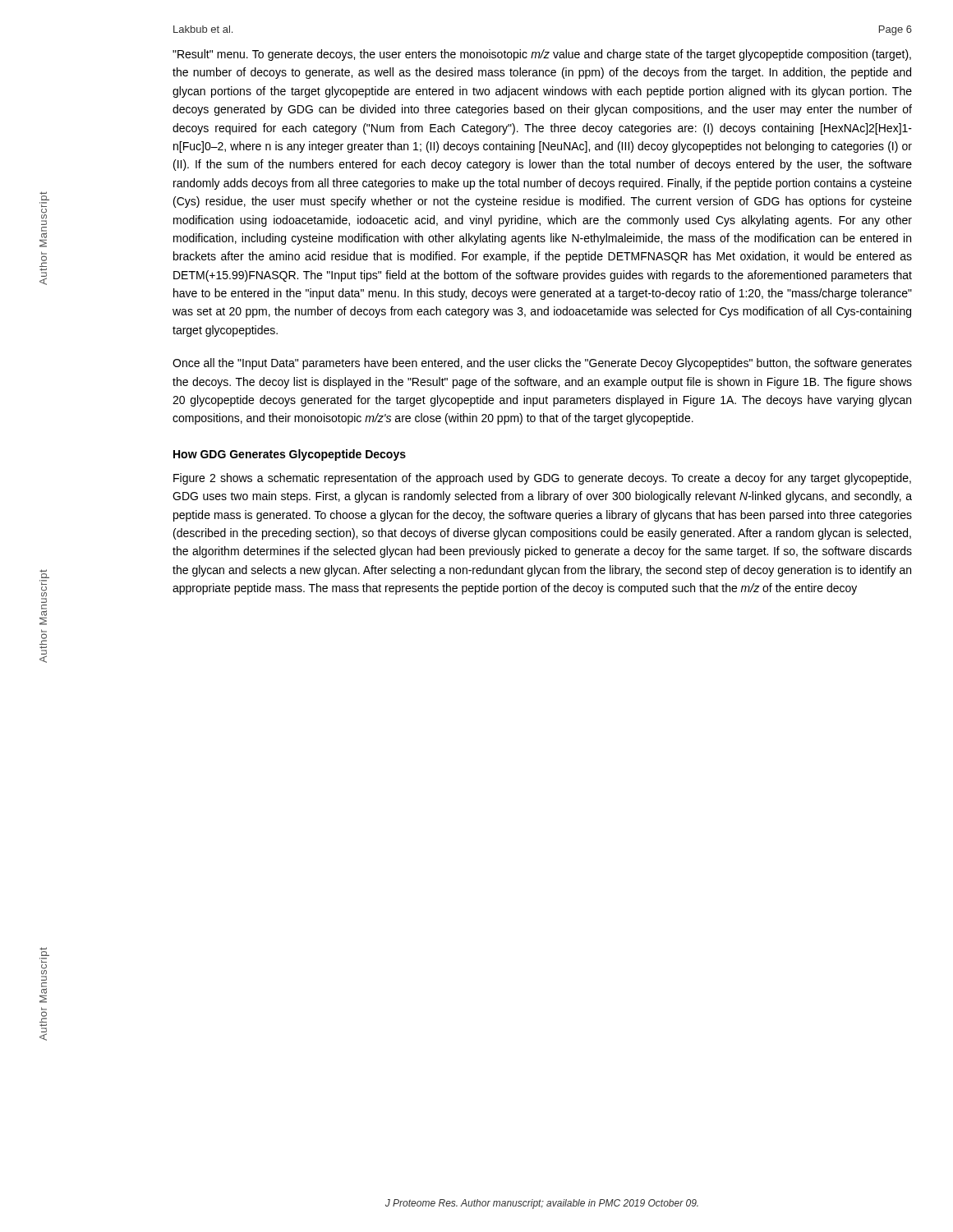Find the block on this page that starts "Figure 2 shows a schematic"
The width and height of the screenshot is (953, 1232).
[x=542, y=533]
